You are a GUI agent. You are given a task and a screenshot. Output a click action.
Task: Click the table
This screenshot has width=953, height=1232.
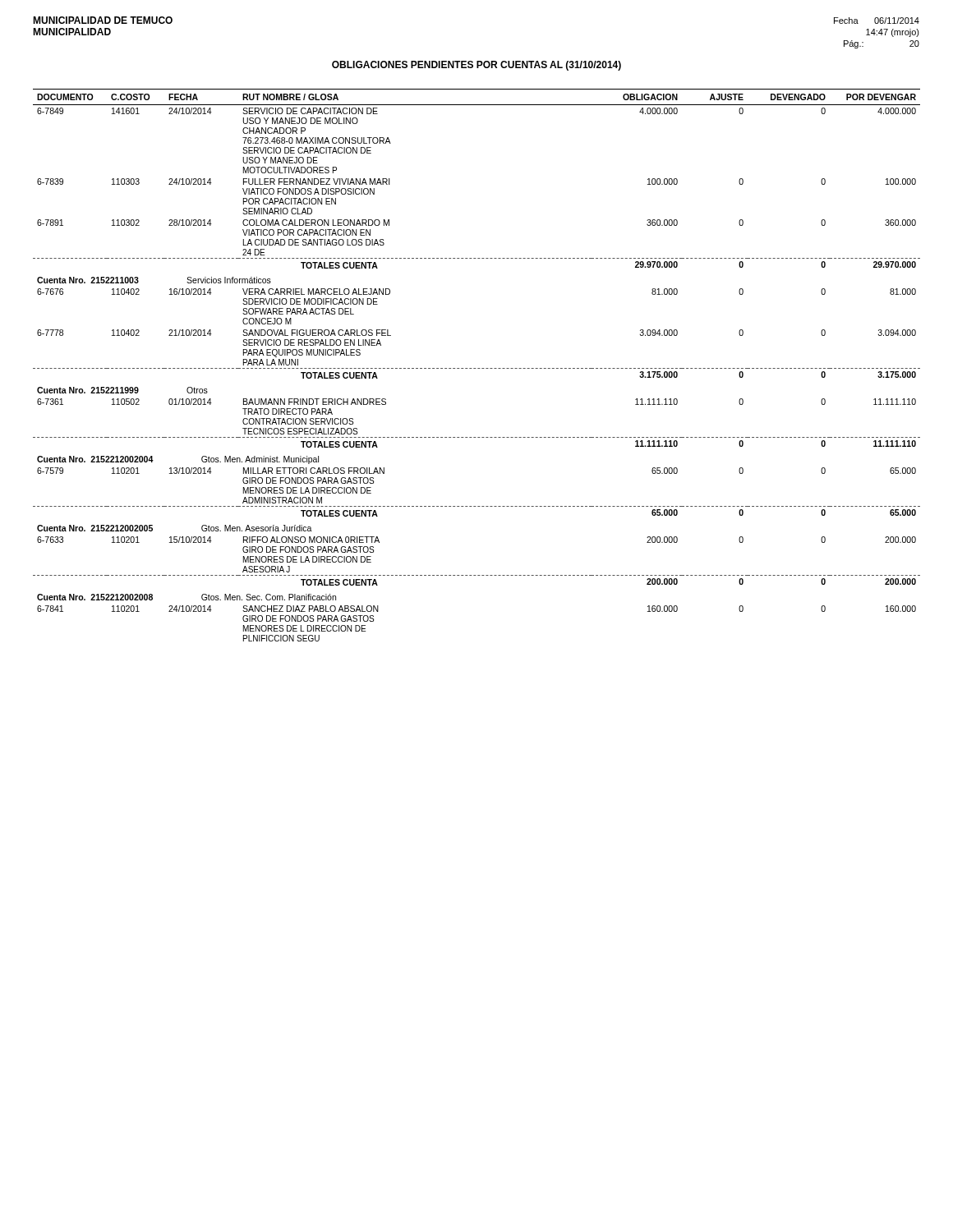click(476, 366)
